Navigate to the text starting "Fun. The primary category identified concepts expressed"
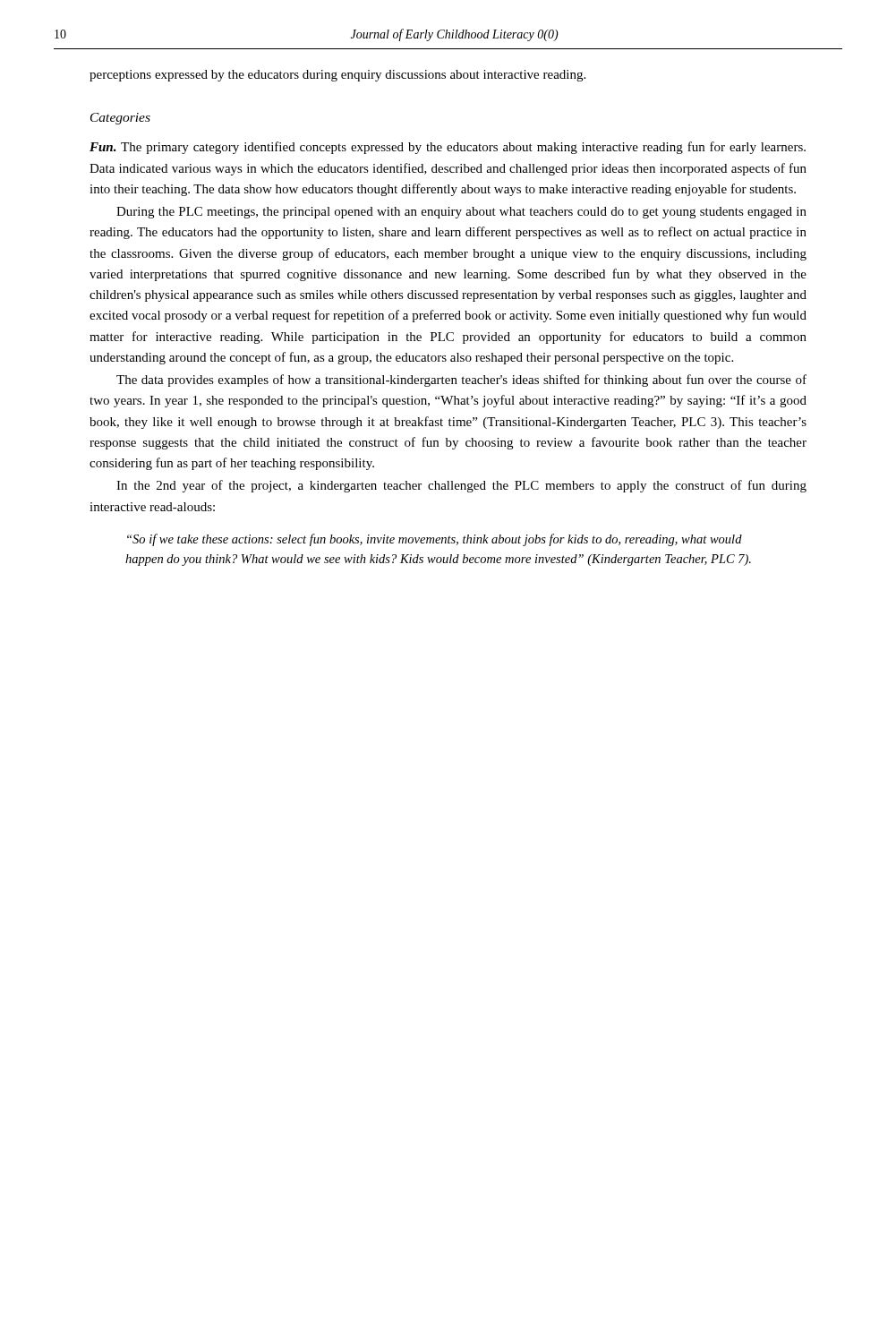The height and width of the screenshot is (1343, 896). [448, 168]
